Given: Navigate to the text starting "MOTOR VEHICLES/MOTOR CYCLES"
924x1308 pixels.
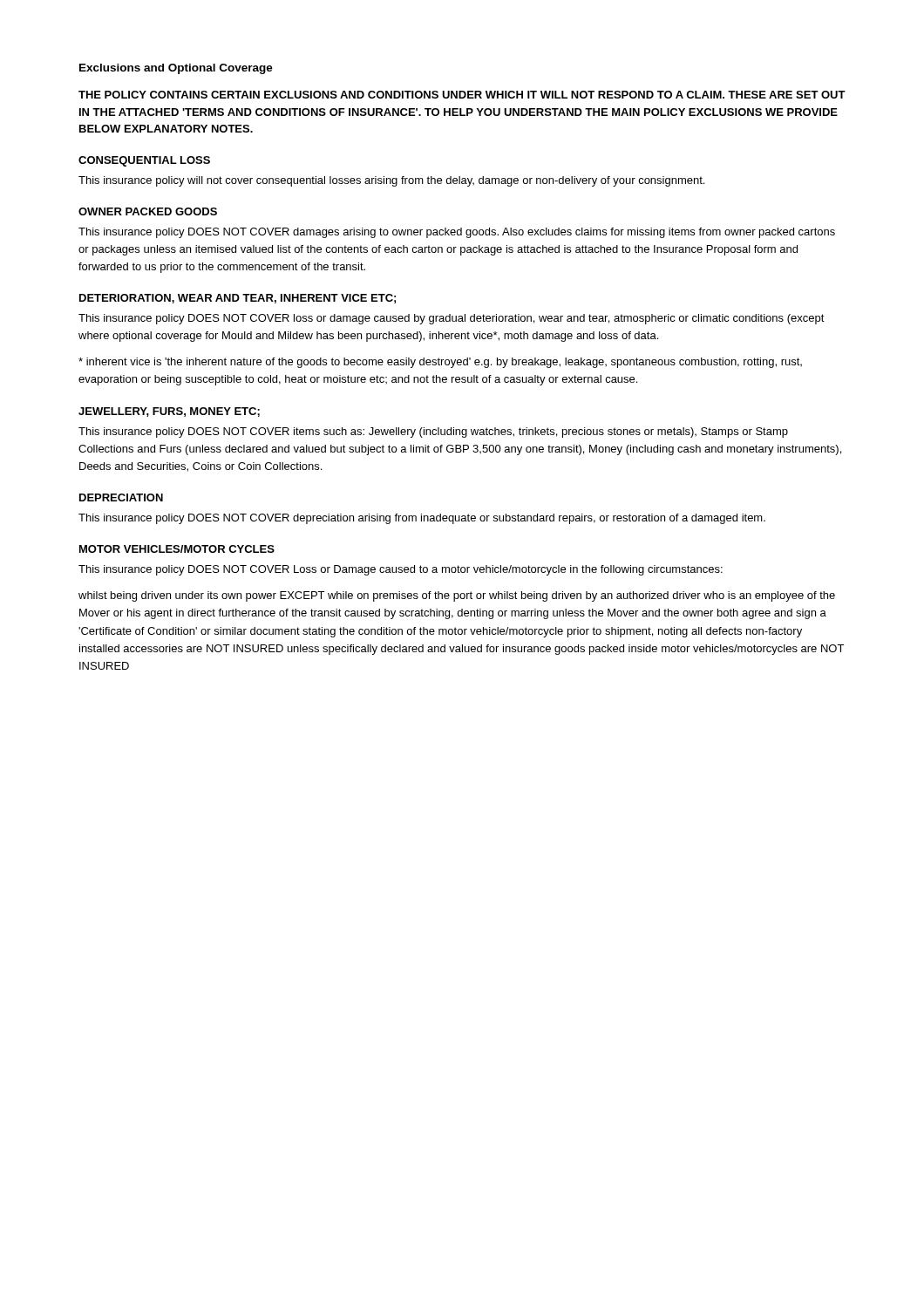Looking at the screenshot, I should coord(176,549).
